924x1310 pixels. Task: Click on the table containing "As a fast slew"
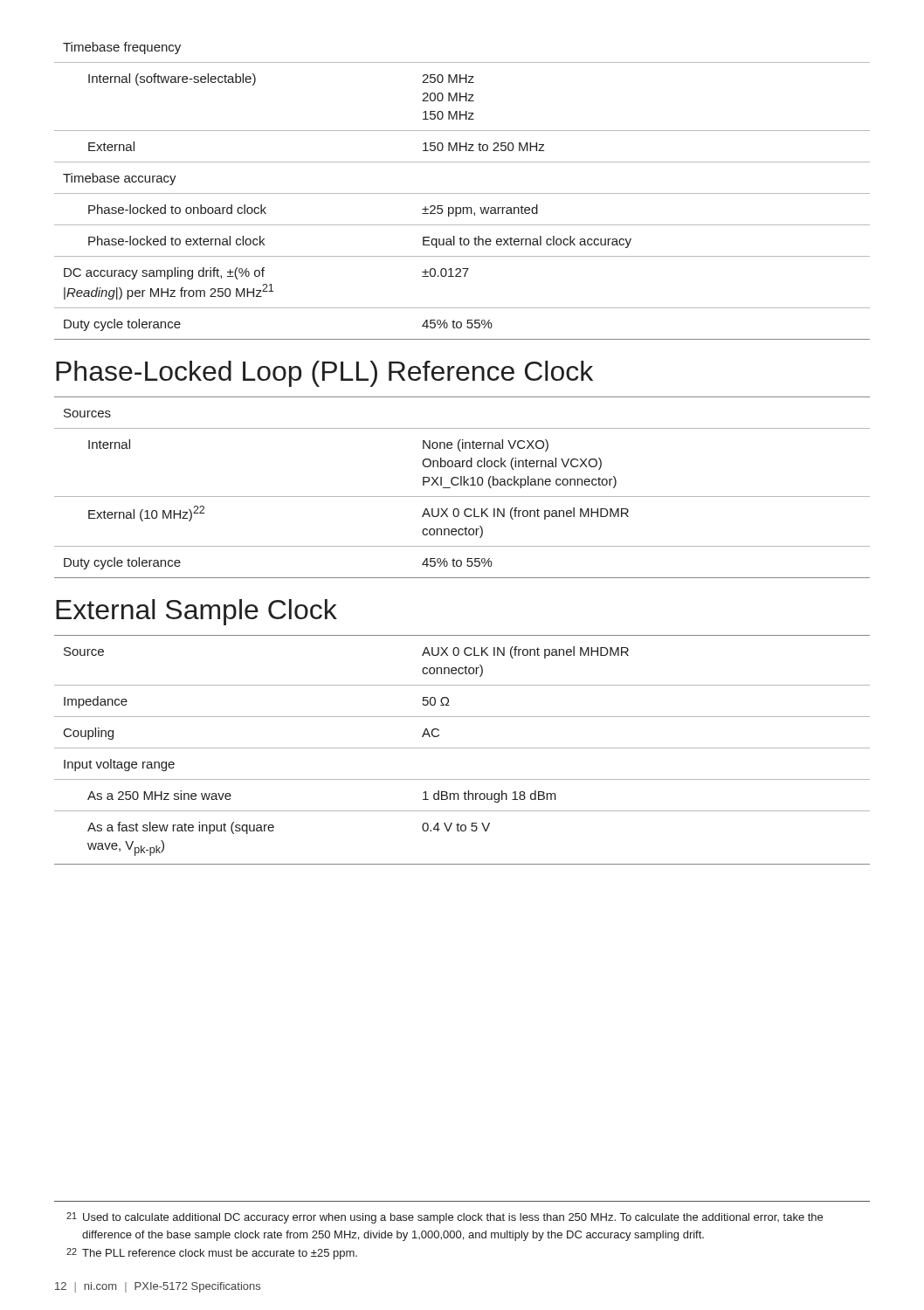pos(462,750)
